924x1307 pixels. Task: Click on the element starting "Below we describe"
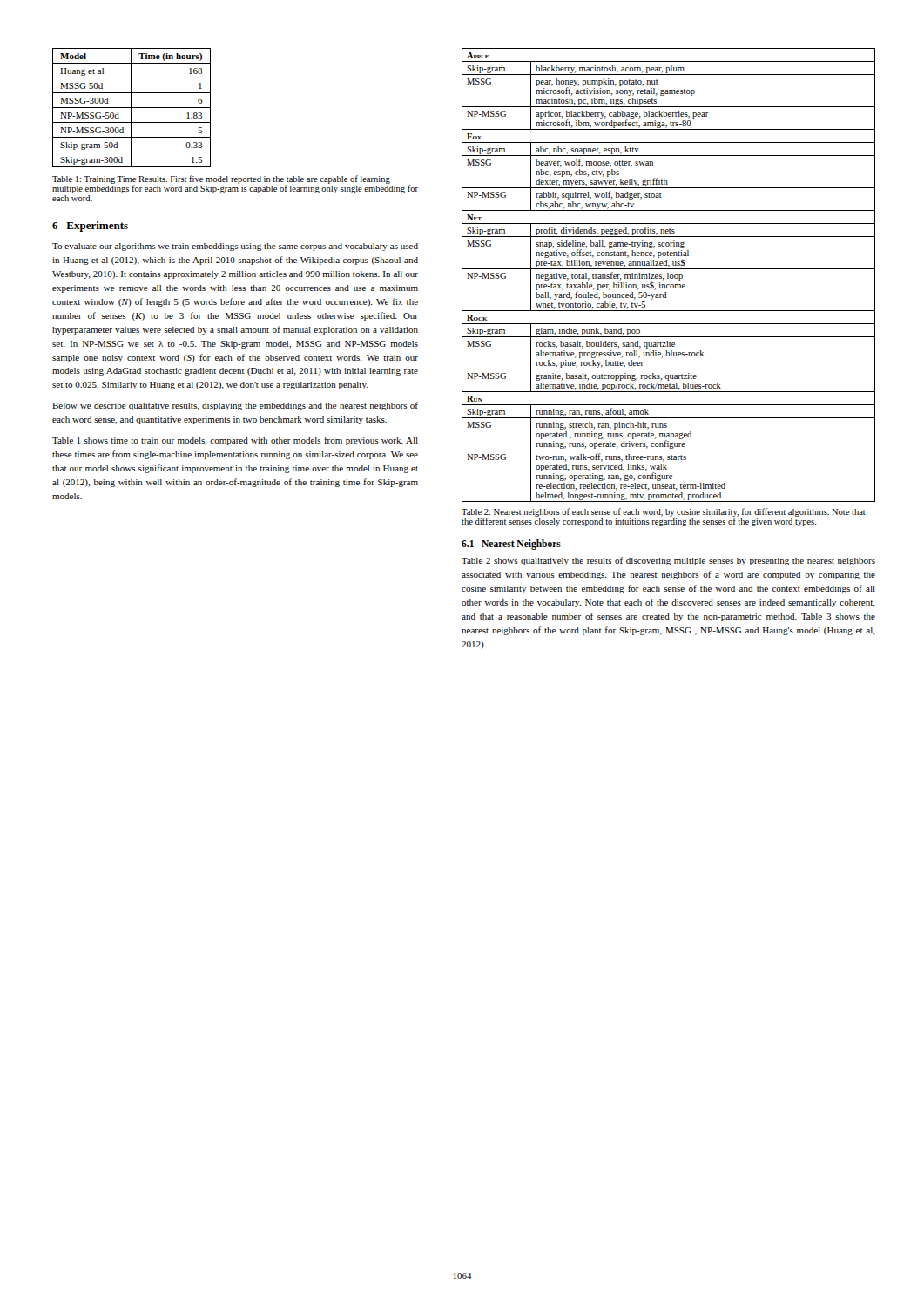point(235,412)
